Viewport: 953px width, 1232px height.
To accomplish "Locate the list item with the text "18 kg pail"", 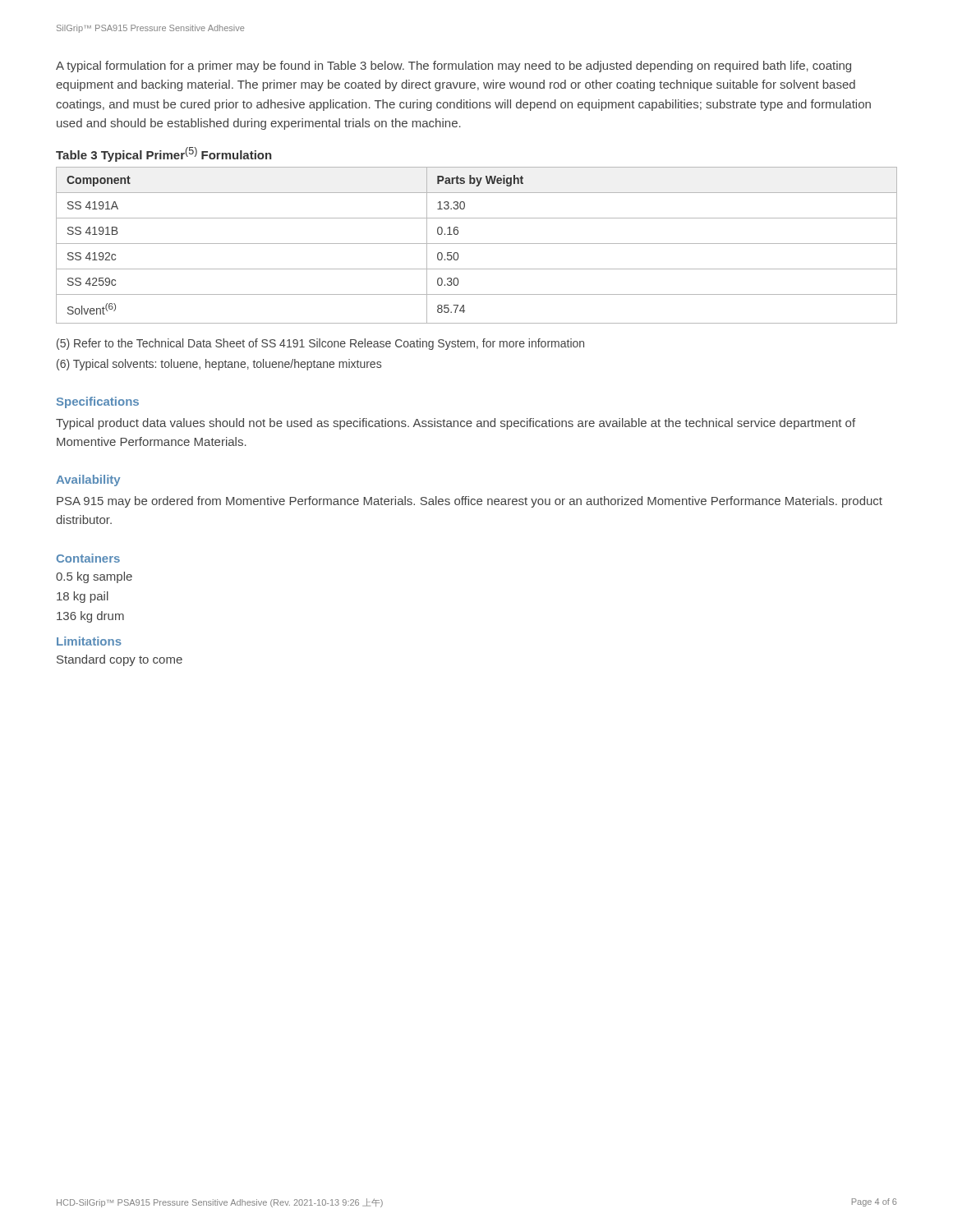I will coord(82,596).
